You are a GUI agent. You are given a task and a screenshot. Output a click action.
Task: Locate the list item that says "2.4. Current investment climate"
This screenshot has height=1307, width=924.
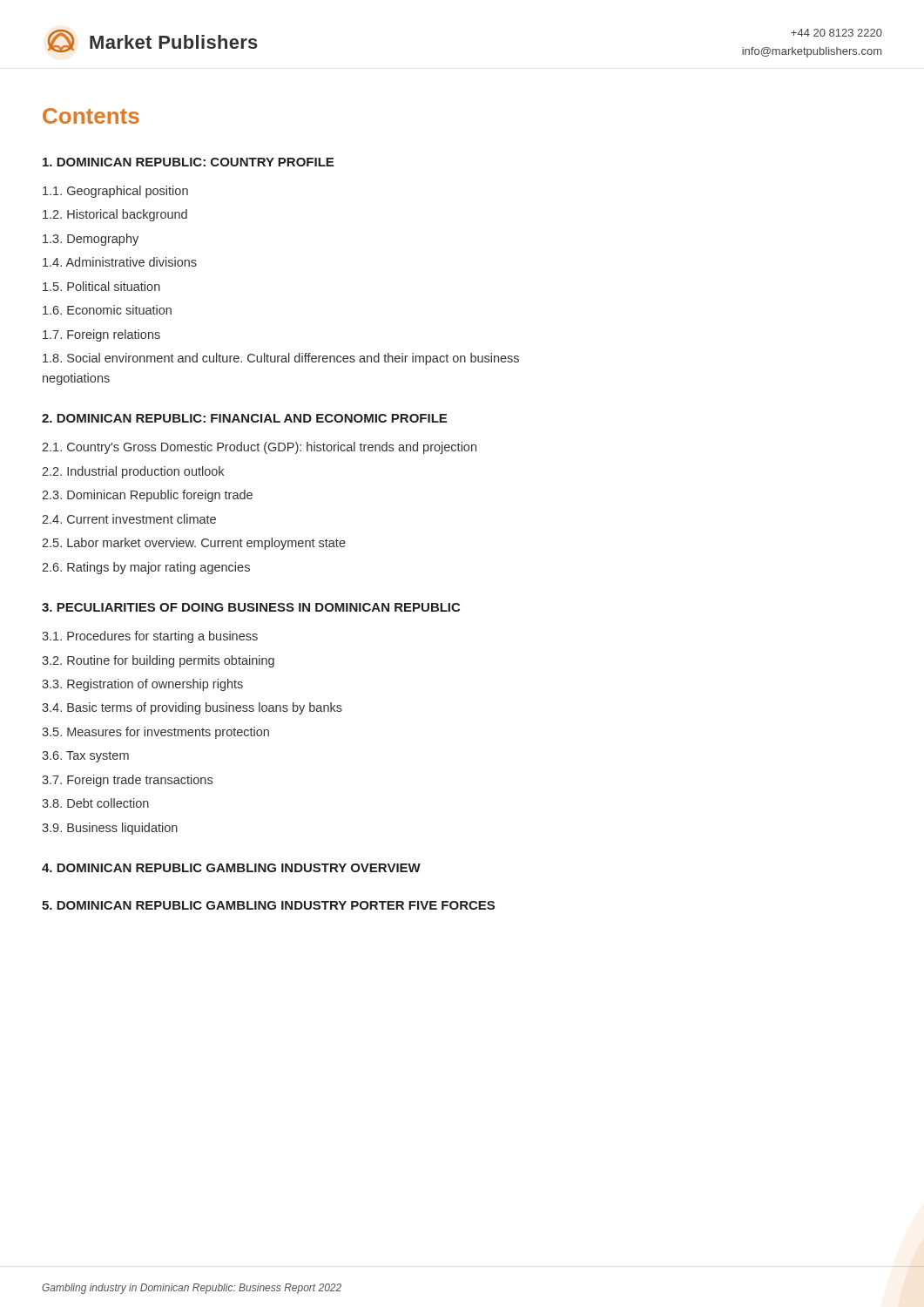[x=129, y=519]
